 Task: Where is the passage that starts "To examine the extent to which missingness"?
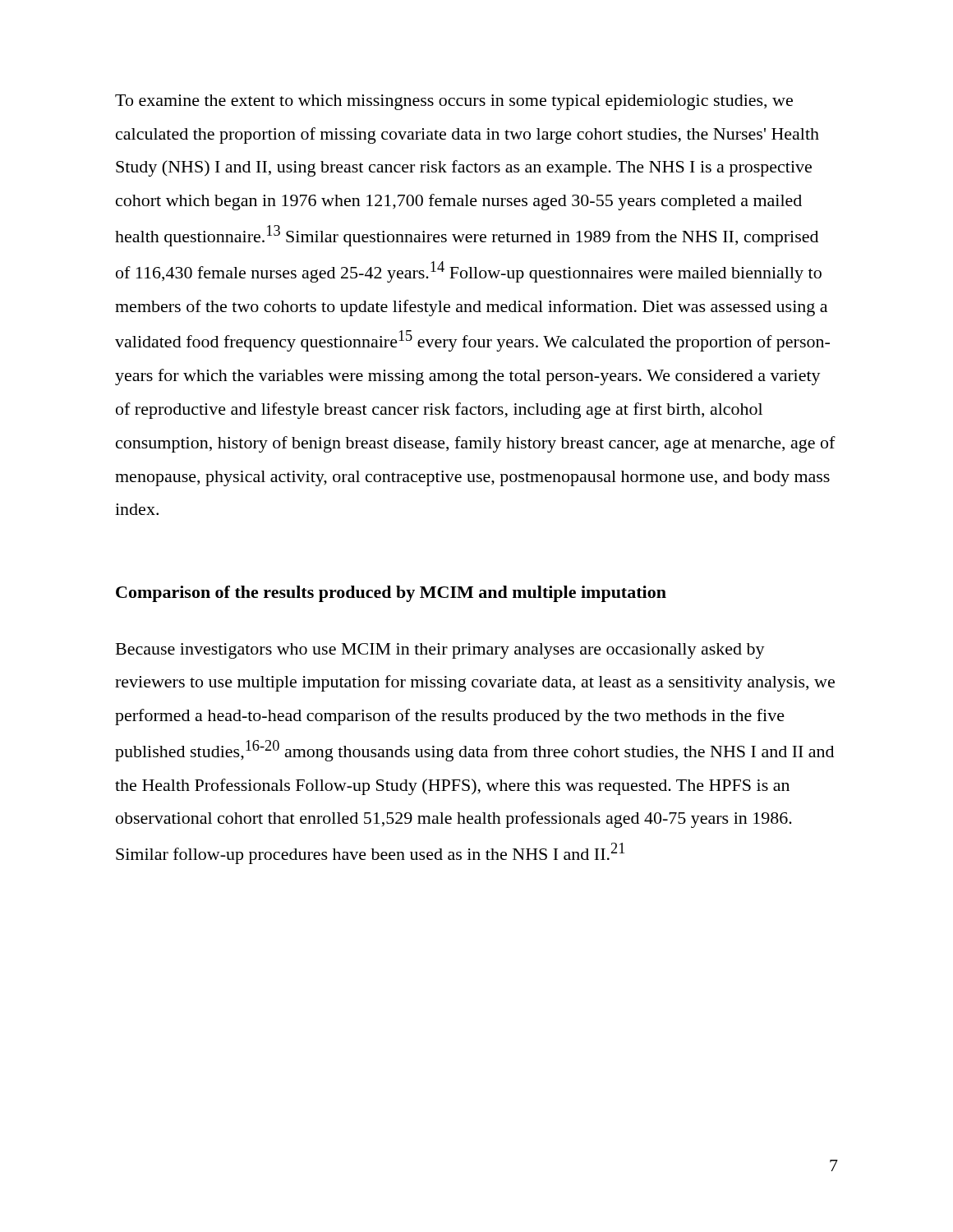476,305
